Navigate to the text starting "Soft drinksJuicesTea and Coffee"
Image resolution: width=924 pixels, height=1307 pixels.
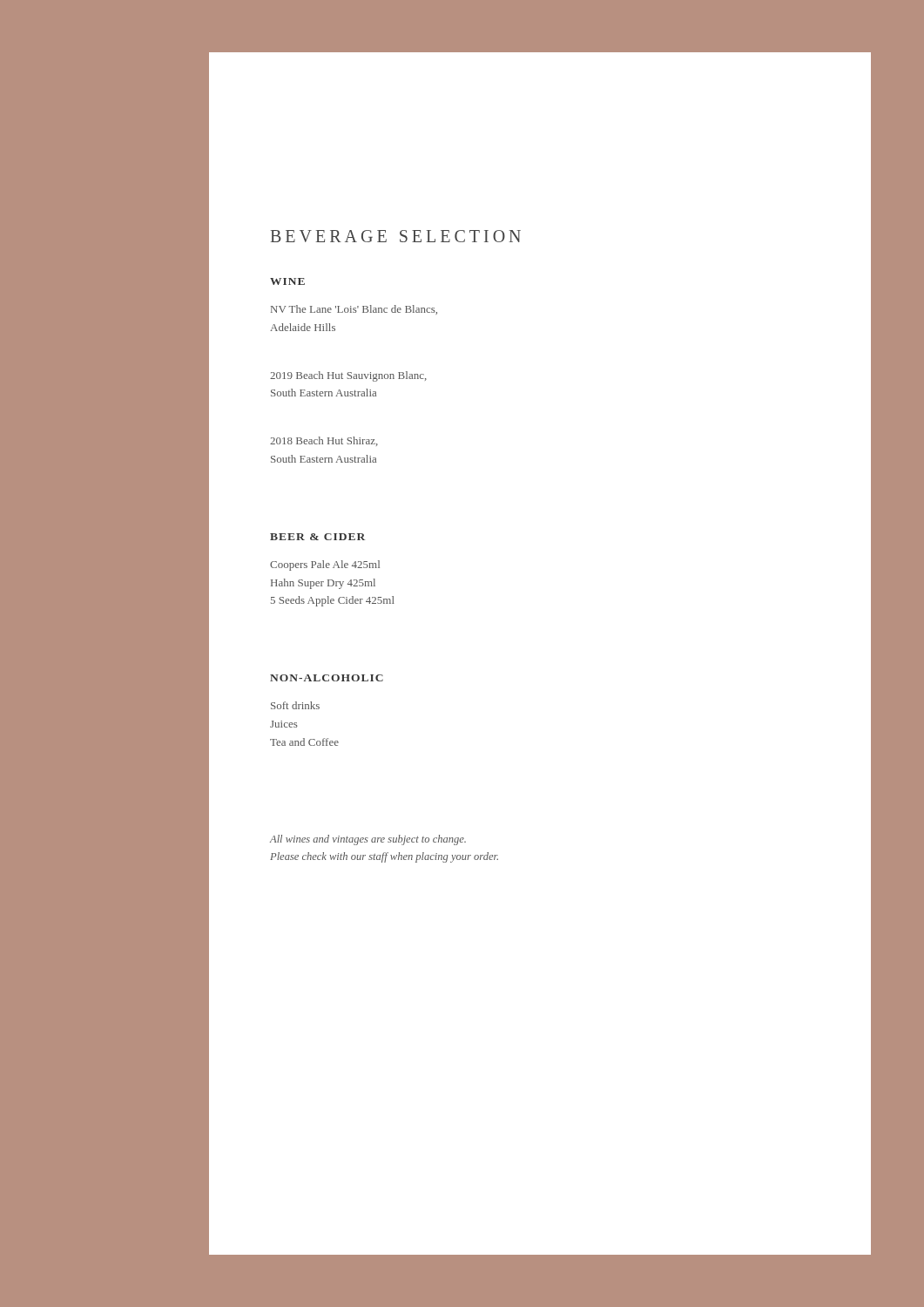click(295, 705)
